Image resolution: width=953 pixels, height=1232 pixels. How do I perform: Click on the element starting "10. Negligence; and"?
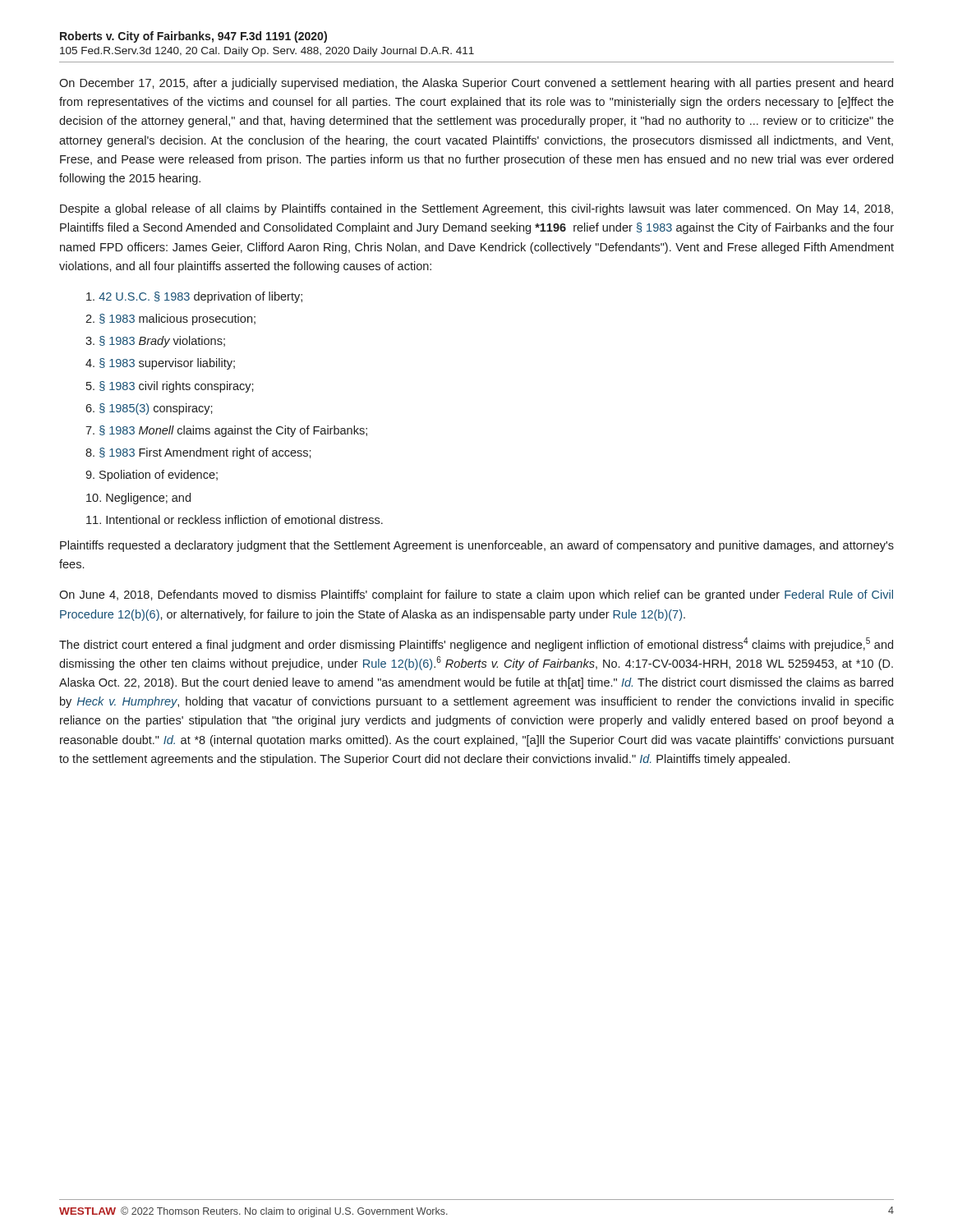pyautogui.click(x=138, y=497)
